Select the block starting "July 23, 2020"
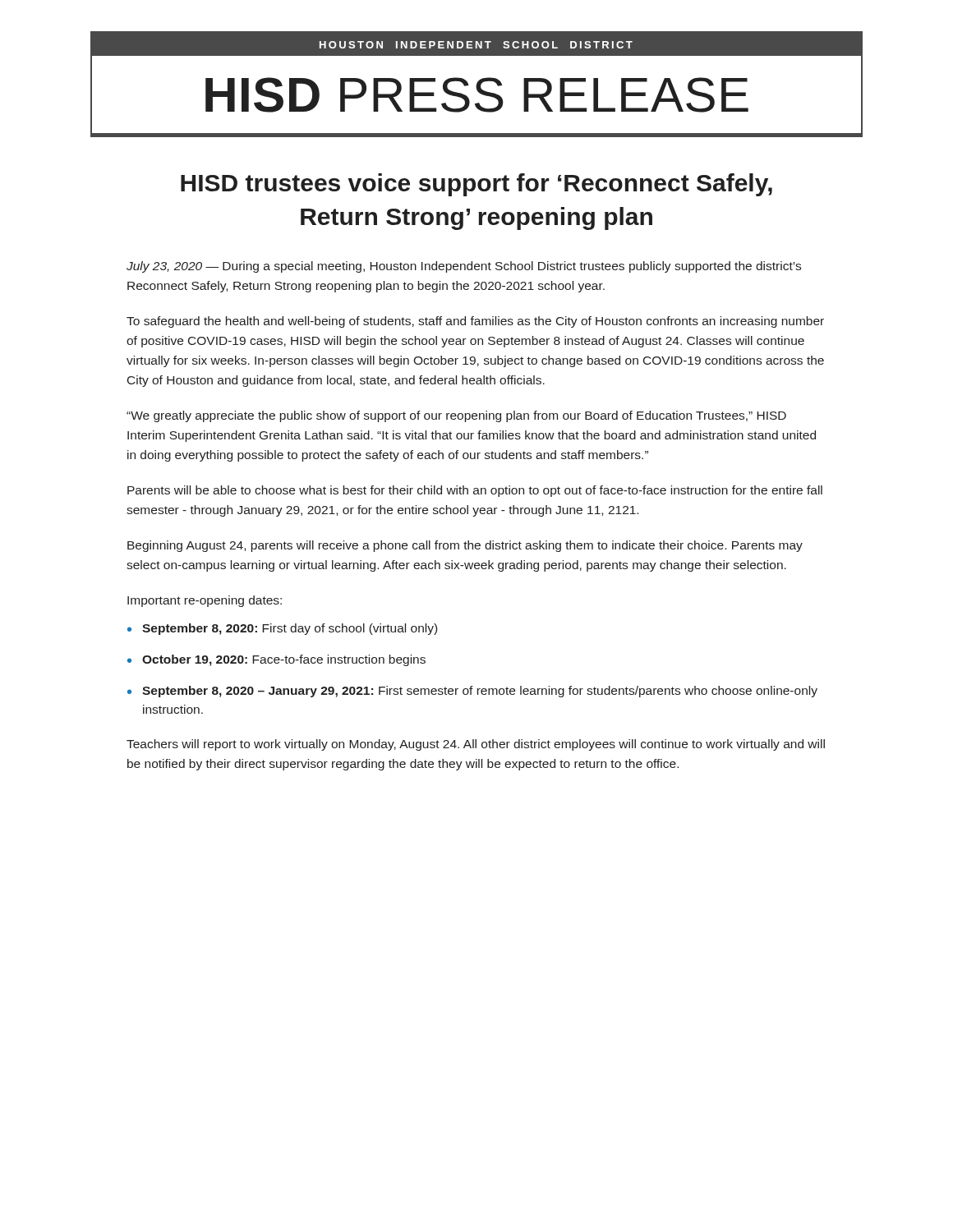953x1232 pixels. click(464, 276)
